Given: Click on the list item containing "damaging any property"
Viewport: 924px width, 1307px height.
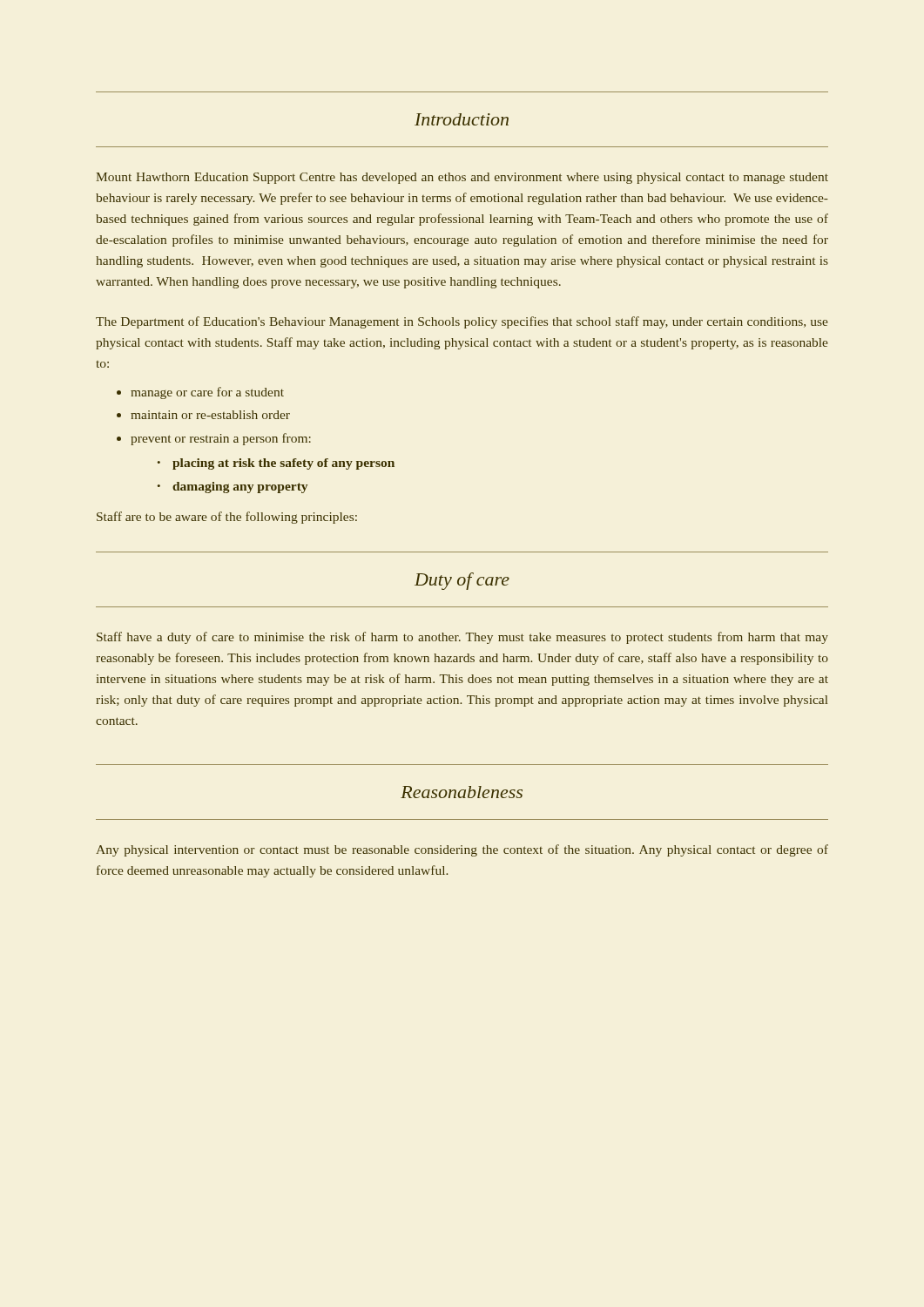Looking at the screenshot, I should tap(233, 488).
